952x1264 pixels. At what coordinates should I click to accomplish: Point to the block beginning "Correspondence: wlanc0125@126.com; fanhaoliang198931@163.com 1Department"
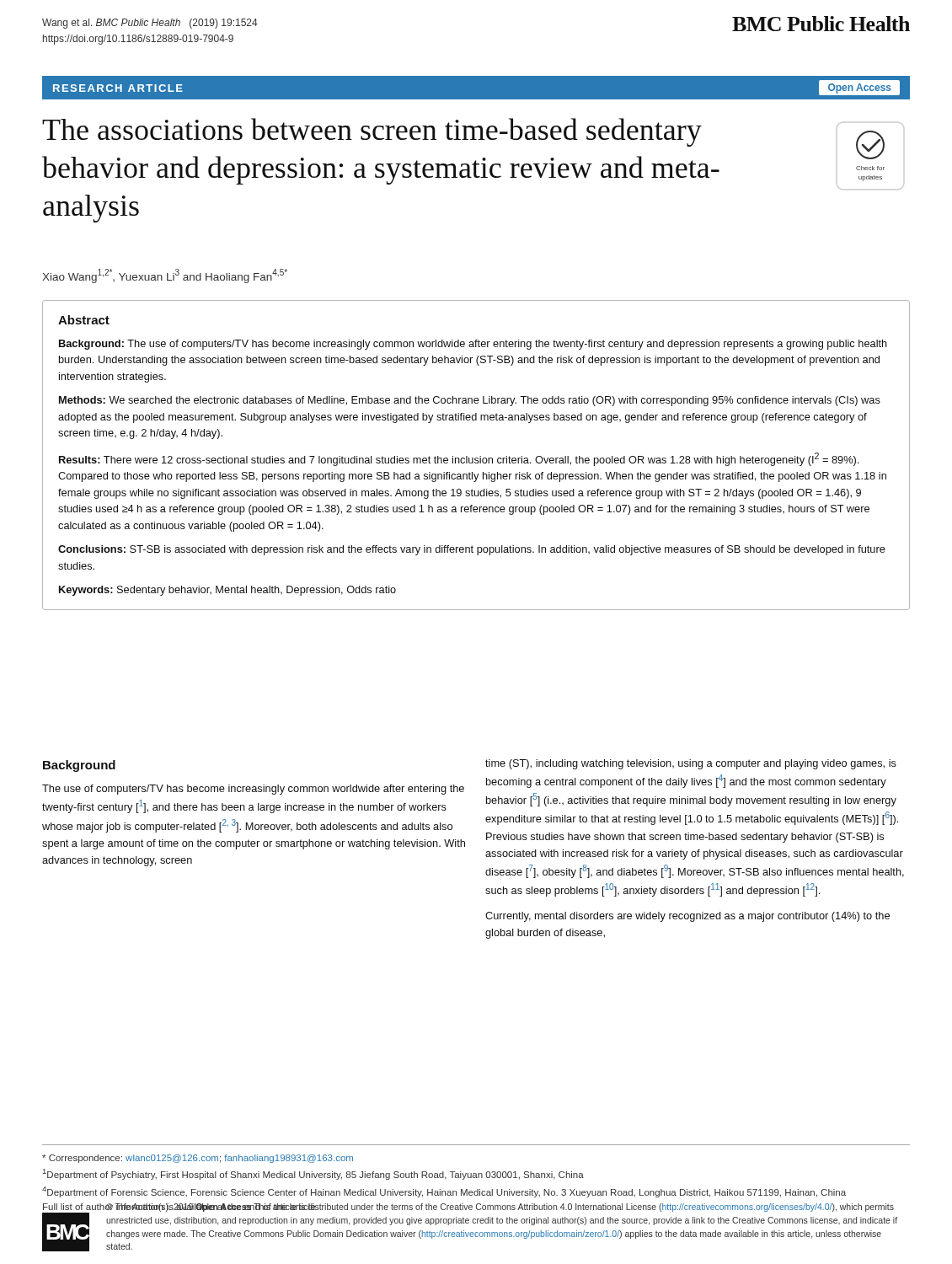(x=444, y=1182)
